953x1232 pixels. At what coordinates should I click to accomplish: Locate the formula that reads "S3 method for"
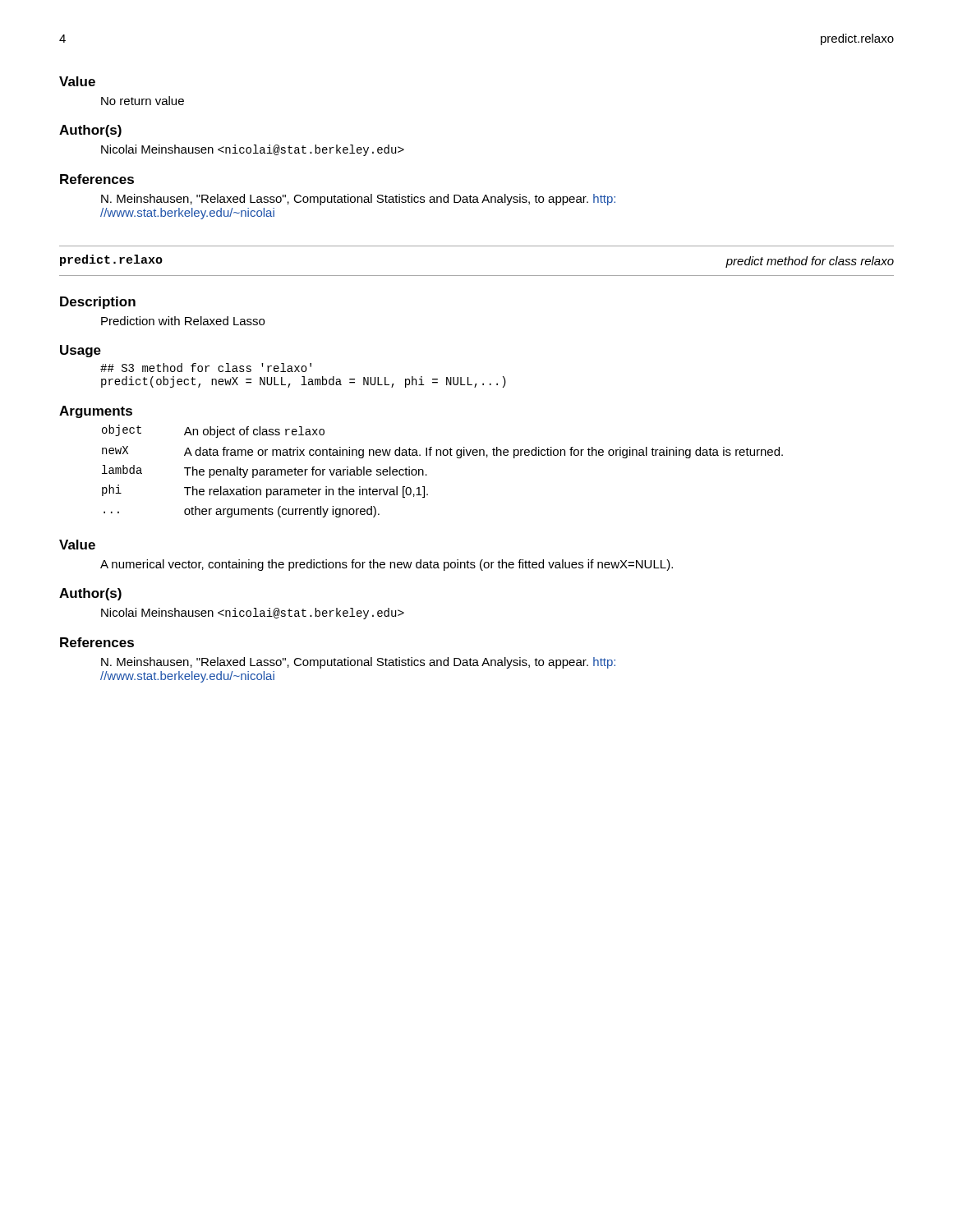point(497,375)
